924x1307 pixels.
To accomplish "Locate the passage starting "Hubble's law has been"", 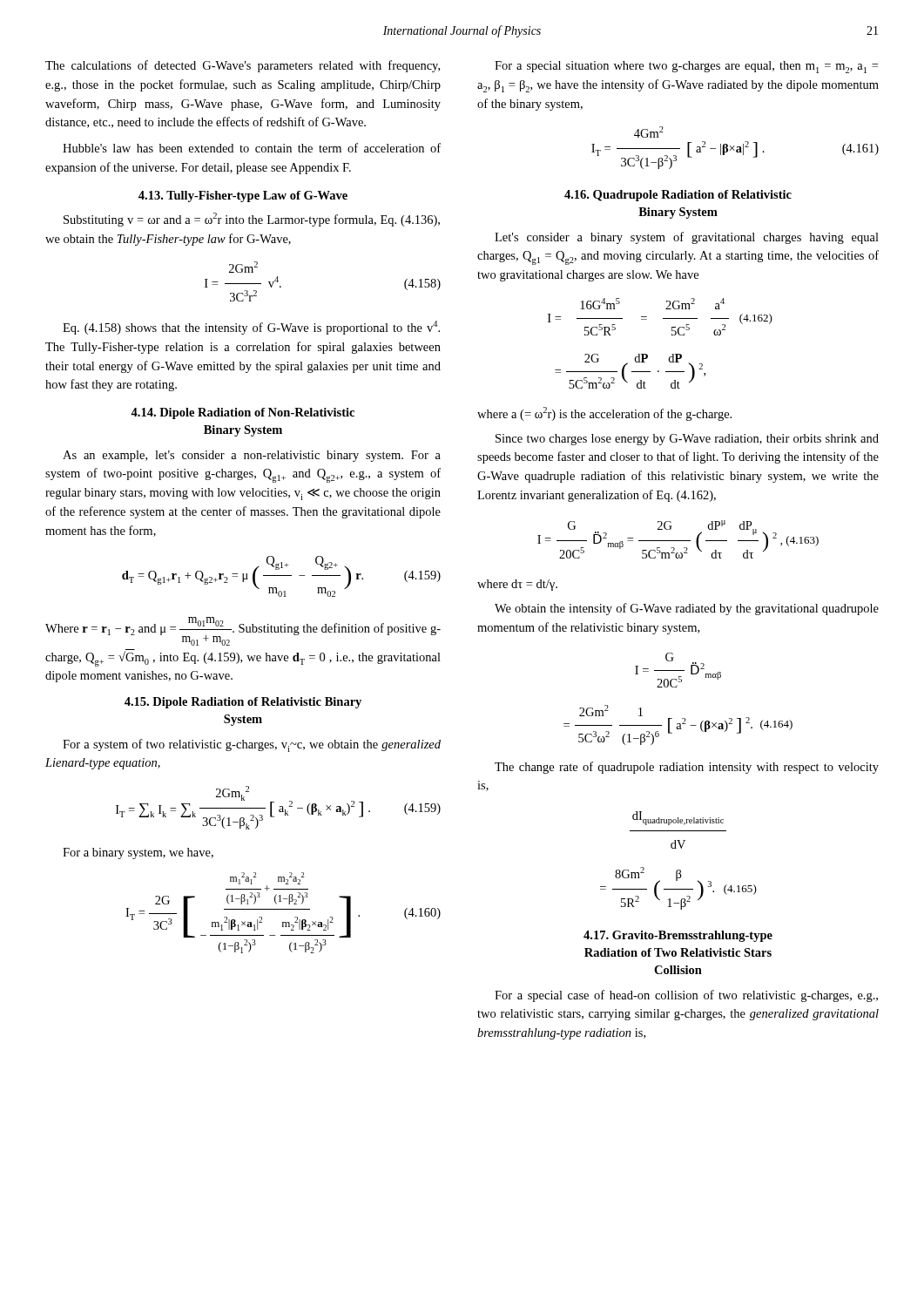I will (x=243, y=158).
